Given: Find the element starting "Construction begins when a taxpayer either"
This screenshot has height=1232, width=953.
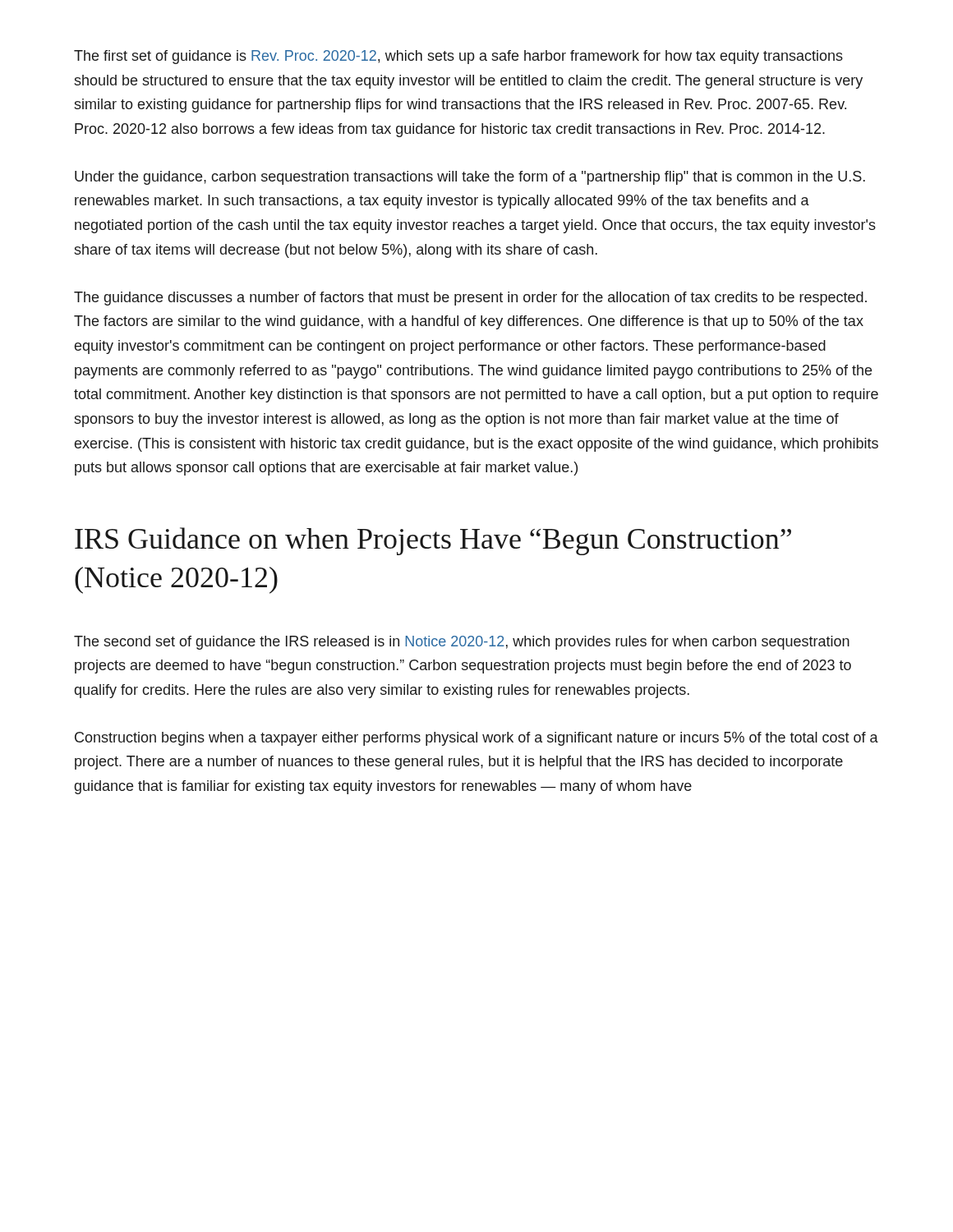Looking at the screenshot, I should (476, 762).
